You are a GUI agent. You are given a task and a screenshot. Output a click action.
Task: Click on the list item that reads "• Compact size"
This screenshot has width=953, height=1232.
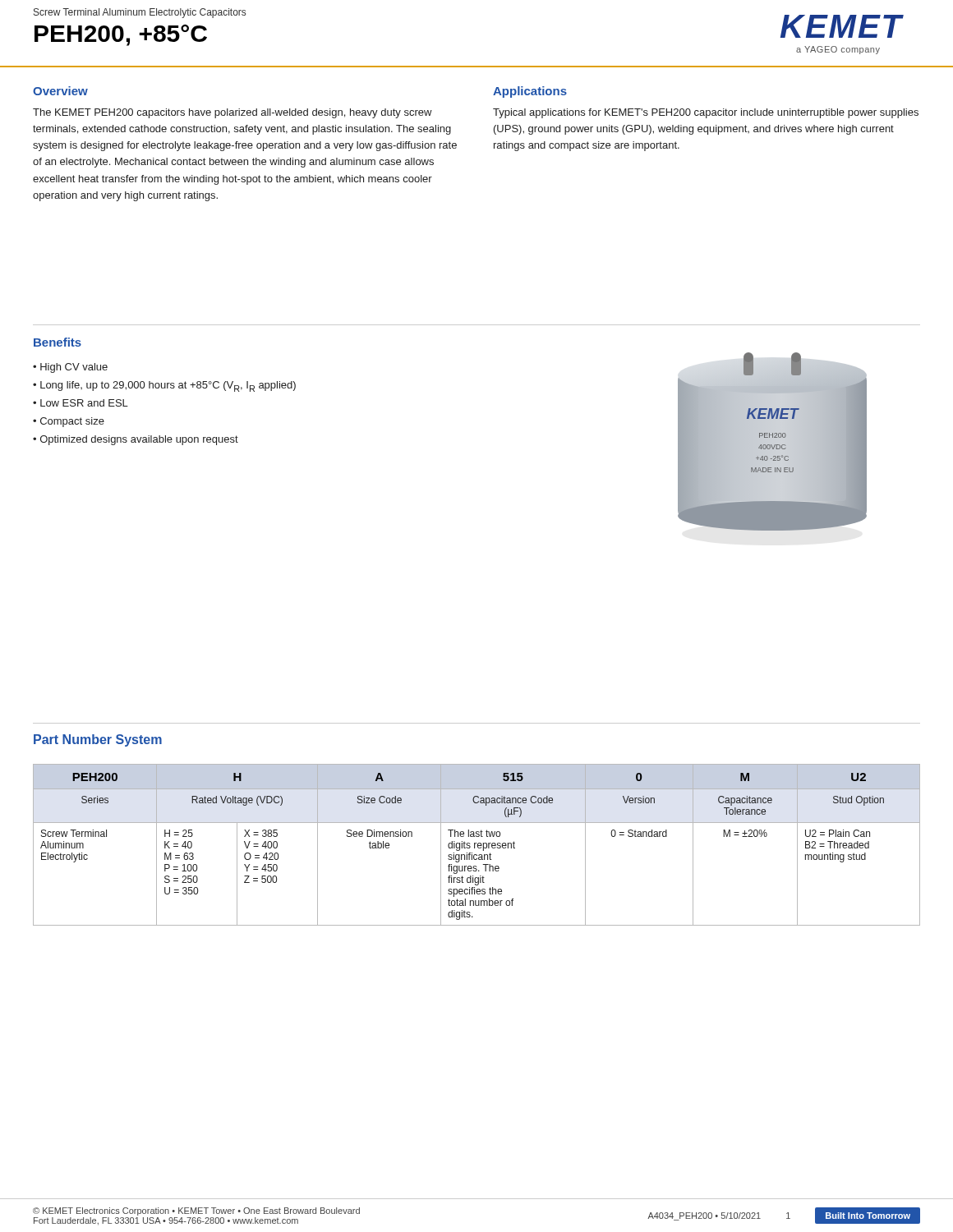coord(69,421)
